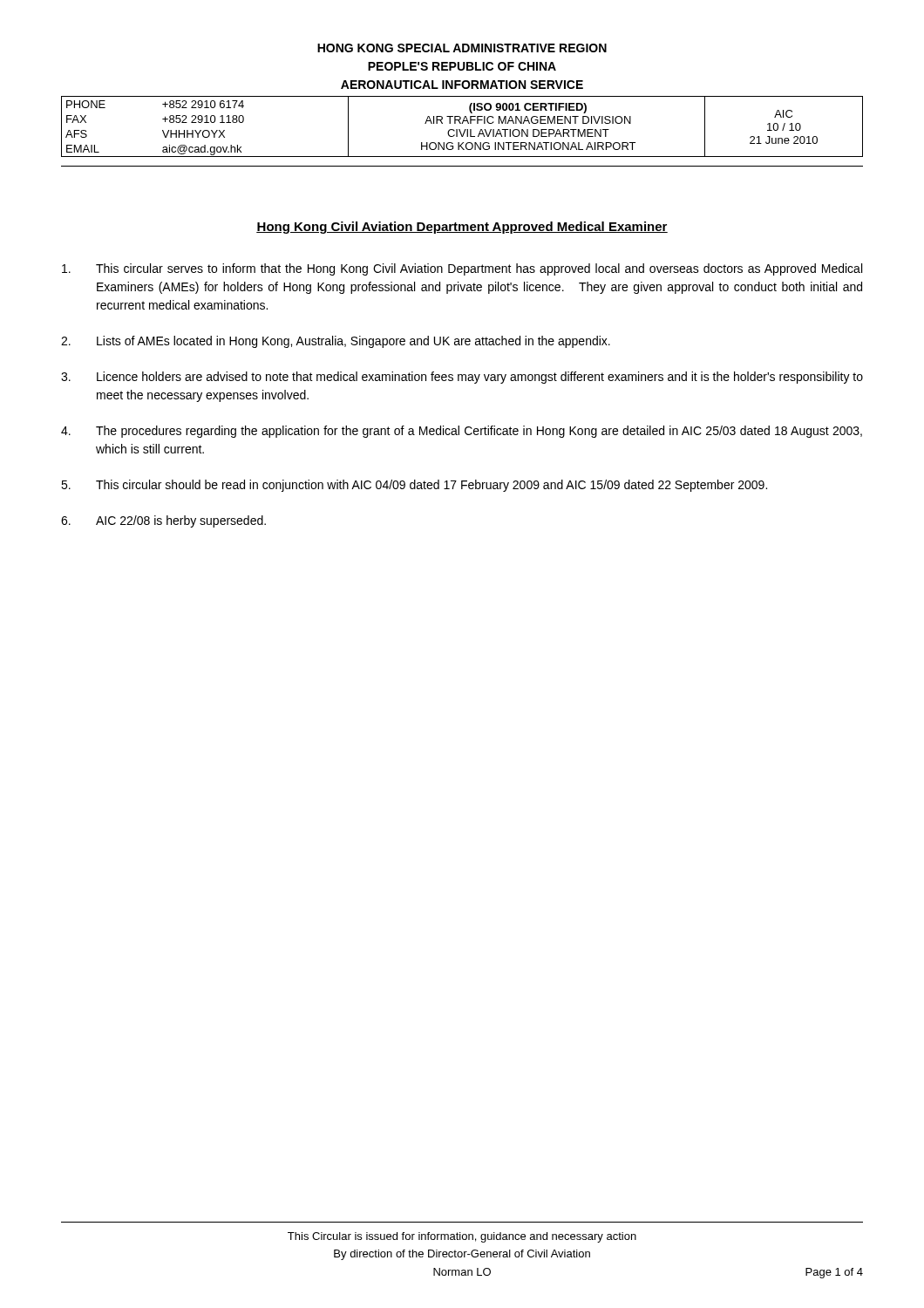This screenshot has width=924, height=1308.
Task: Locate the region starting "3. Licence holders are advised to"
Action: (x=462, y=386)
